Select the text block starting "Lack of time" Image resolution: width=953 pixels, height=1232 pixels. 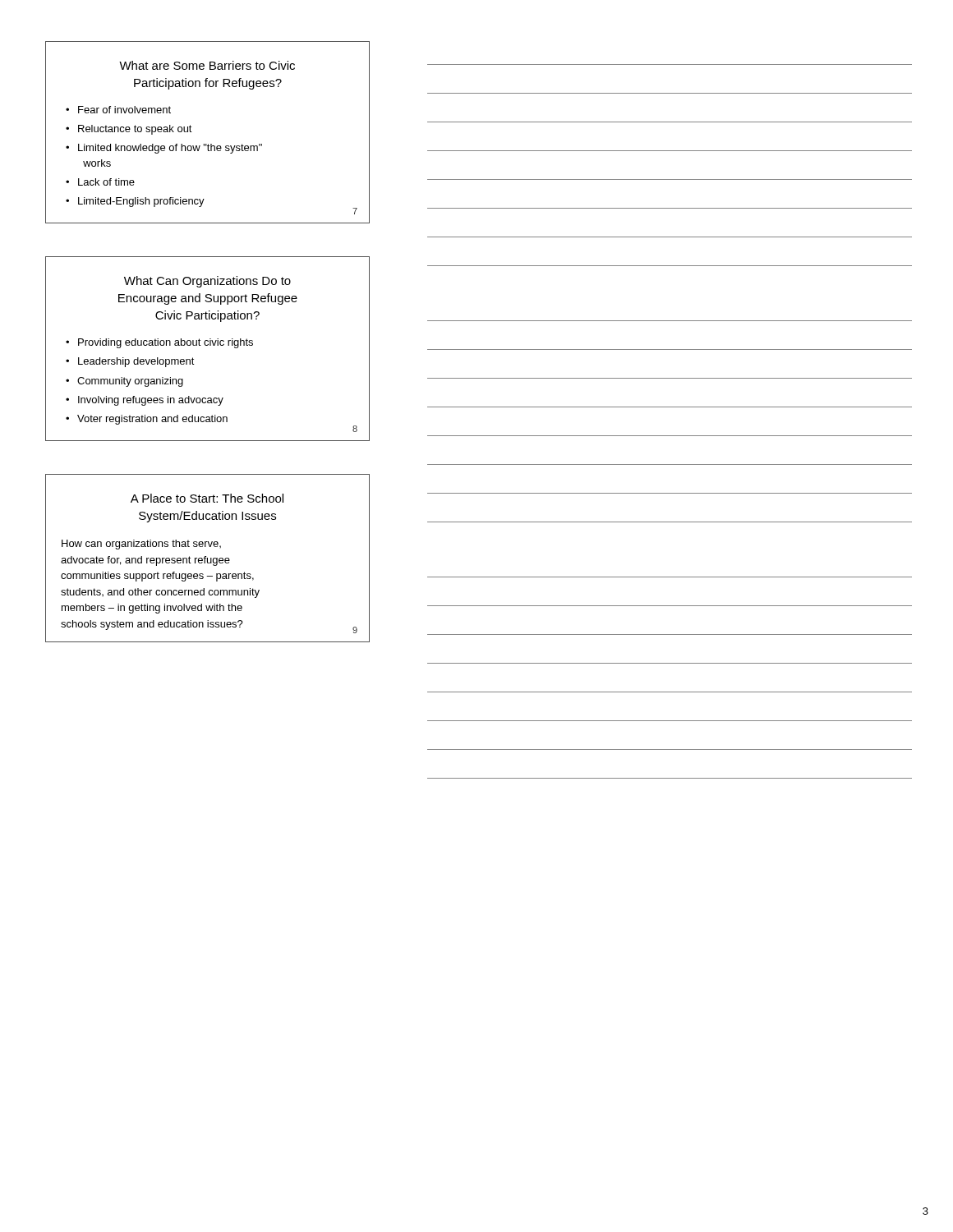point(106,182)
